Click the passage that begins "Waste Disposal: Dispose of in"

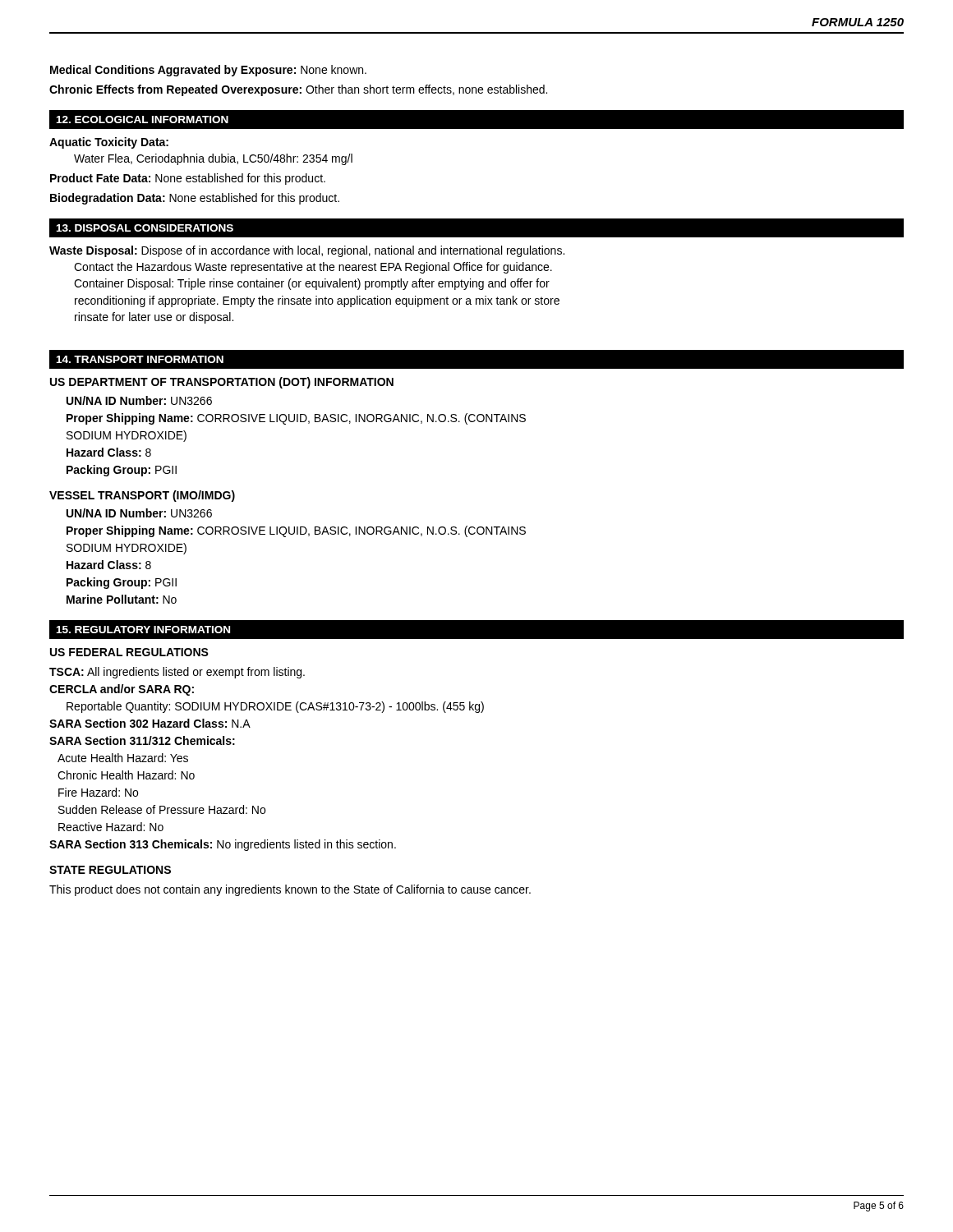(476, 285)
